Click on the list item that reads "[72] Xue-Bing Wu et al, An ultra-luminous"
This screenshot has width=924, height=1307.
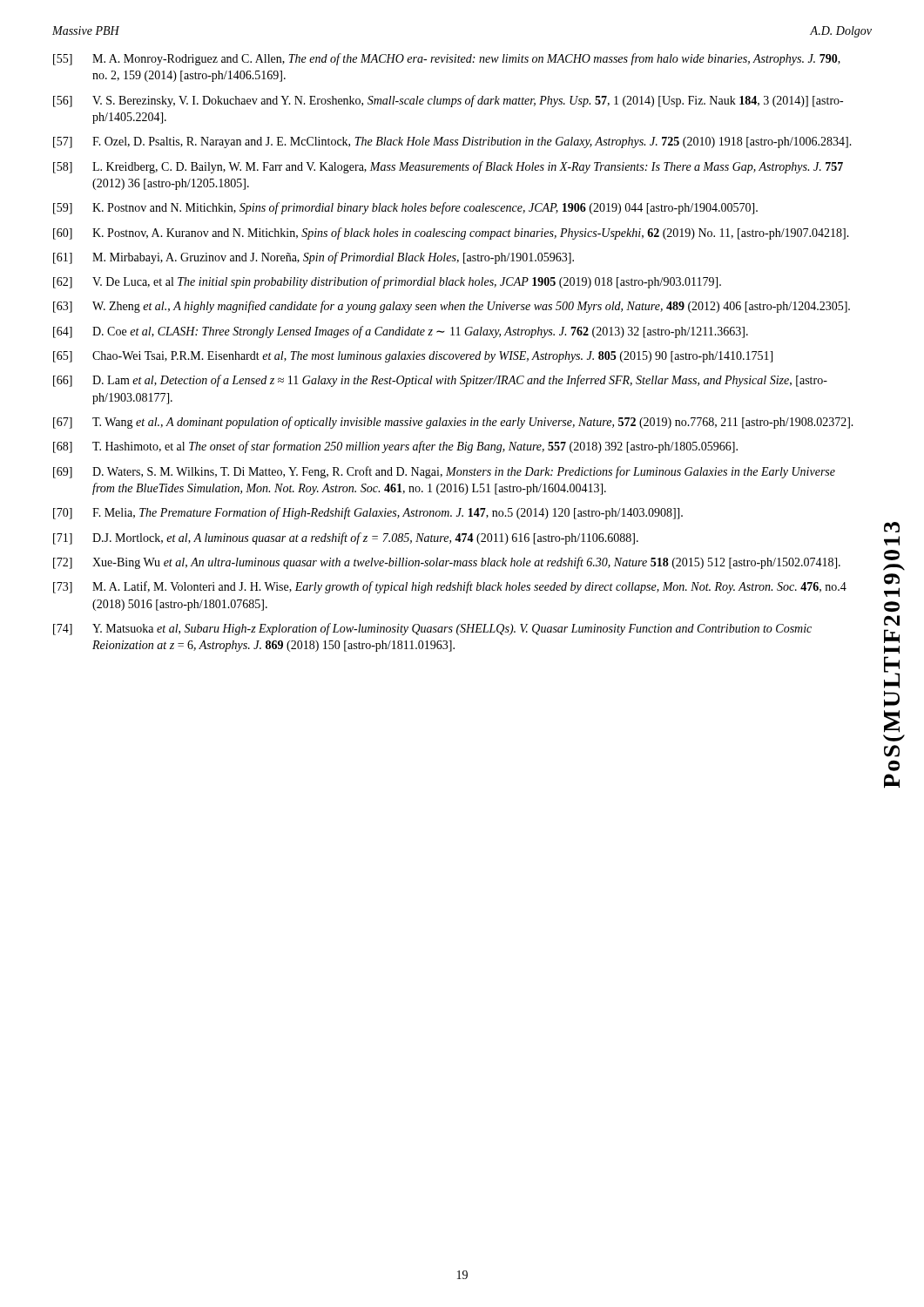point(455,562)
